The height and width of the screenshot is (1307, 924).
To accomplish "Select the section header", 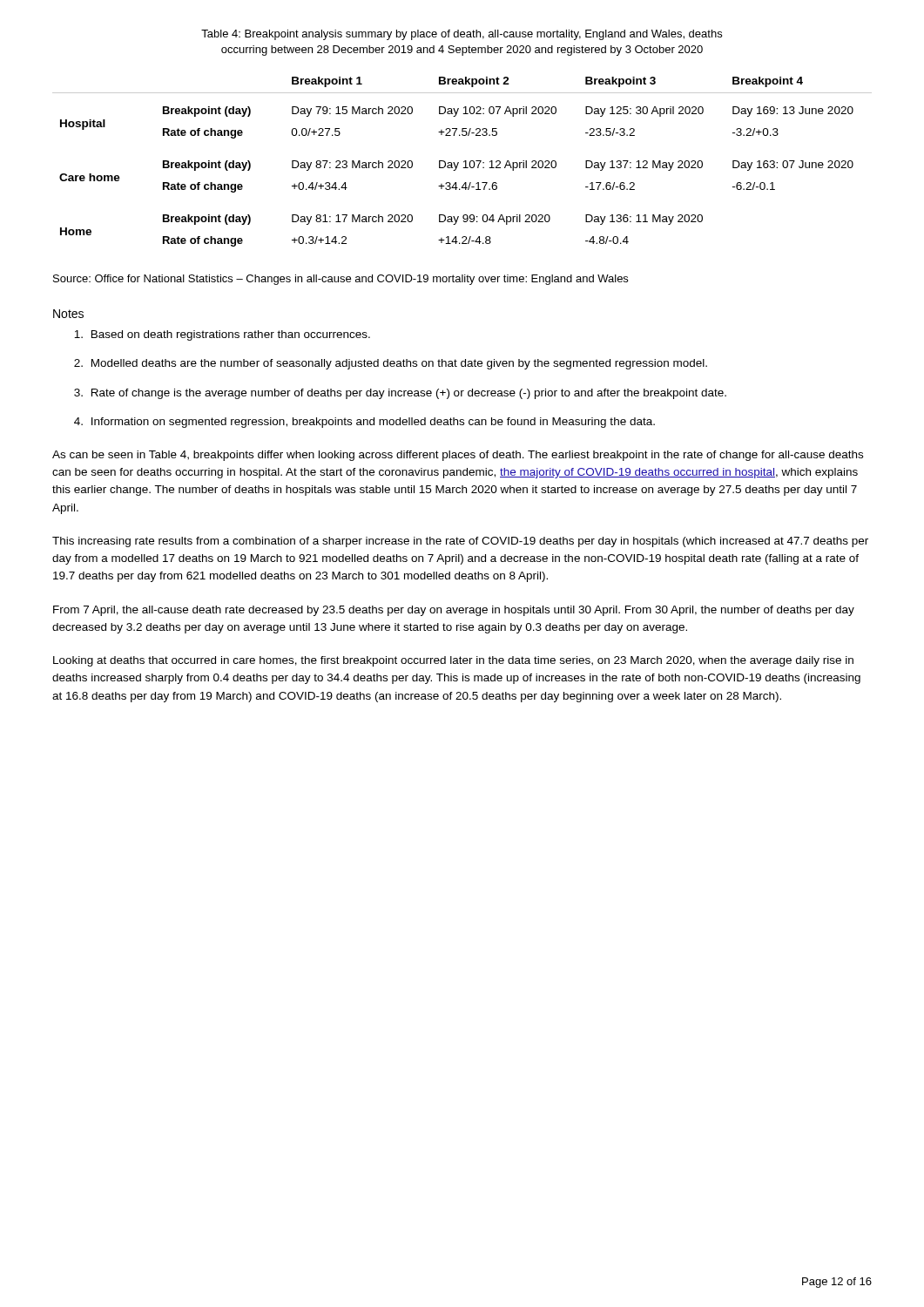I will [462, 313].
